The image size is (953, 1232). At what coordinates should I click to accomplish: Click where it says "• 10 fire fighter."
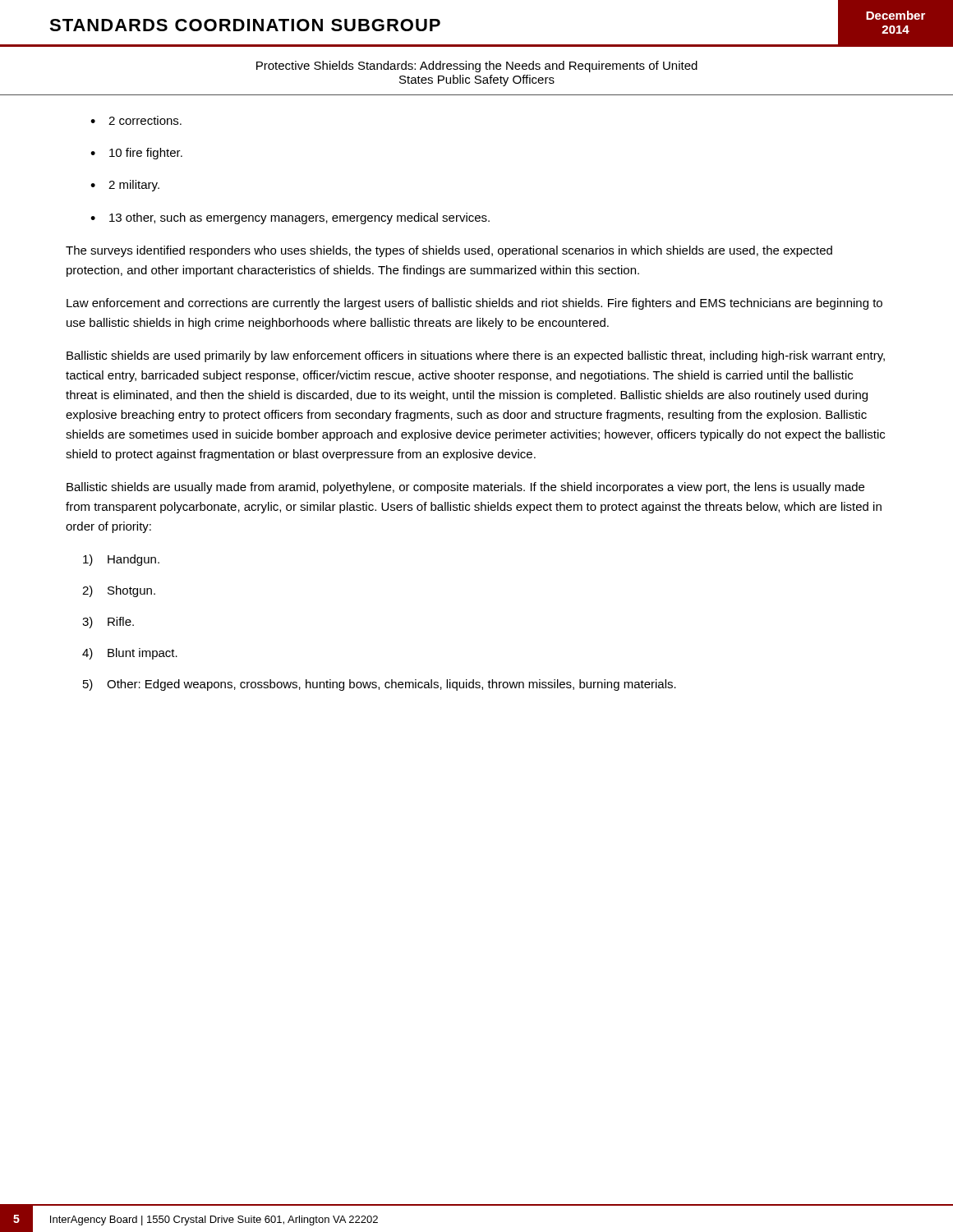click(137, 154)
